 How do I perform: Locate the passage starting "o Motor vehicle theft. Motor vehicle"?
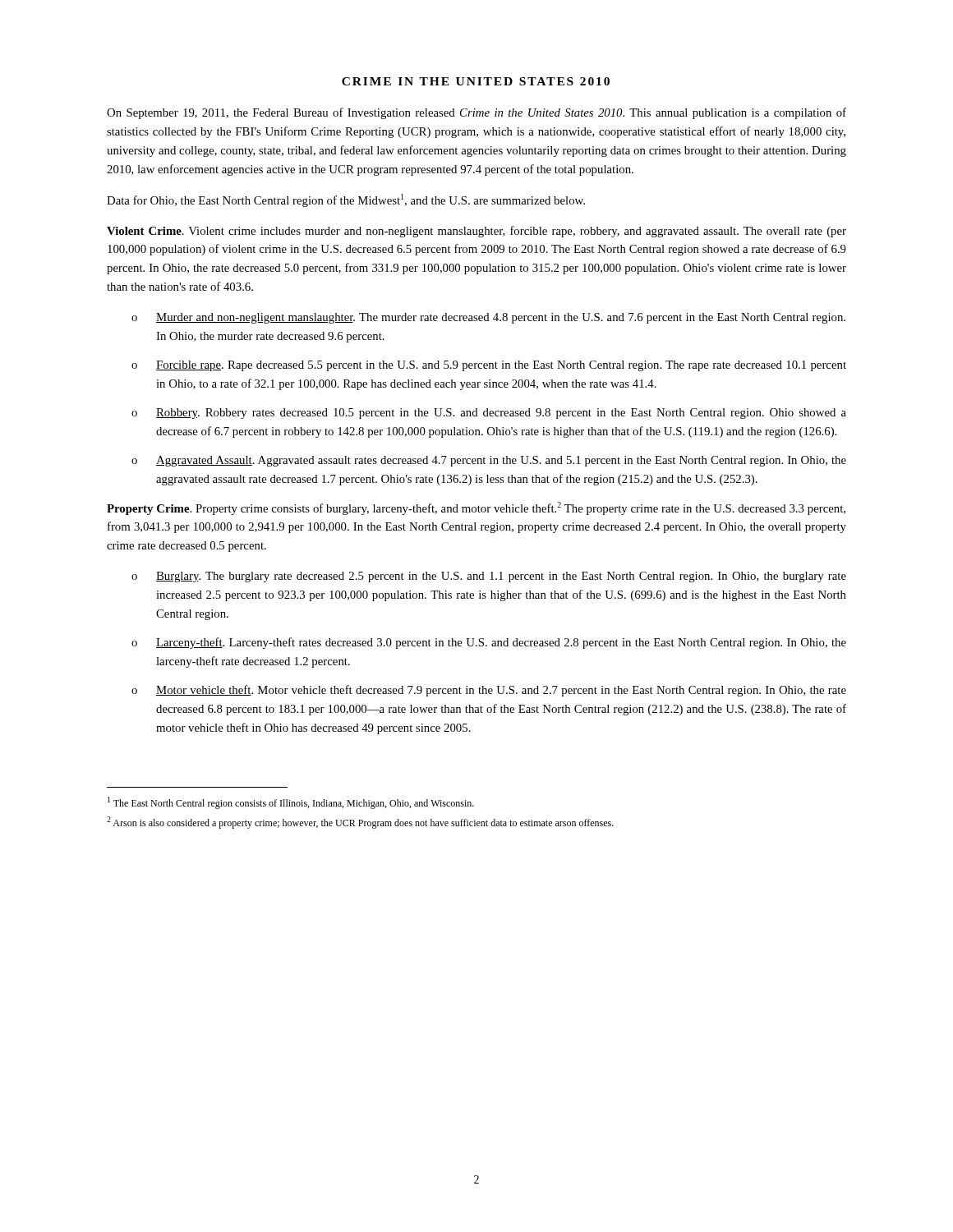point(489,709)
